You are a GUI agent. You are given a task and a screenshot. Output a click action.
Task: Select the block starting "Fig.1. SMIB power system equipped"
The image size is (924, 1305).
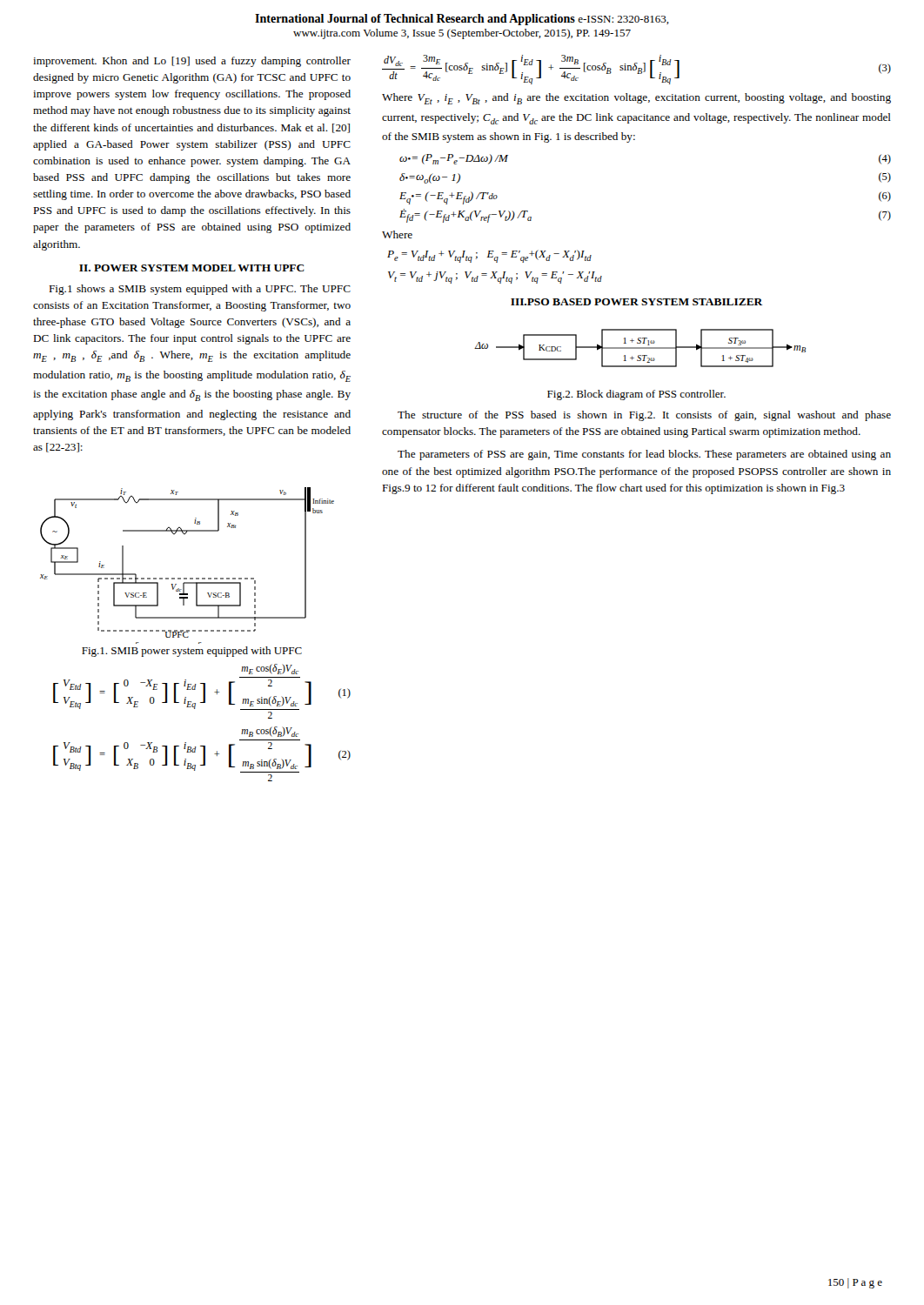[192, 651]
